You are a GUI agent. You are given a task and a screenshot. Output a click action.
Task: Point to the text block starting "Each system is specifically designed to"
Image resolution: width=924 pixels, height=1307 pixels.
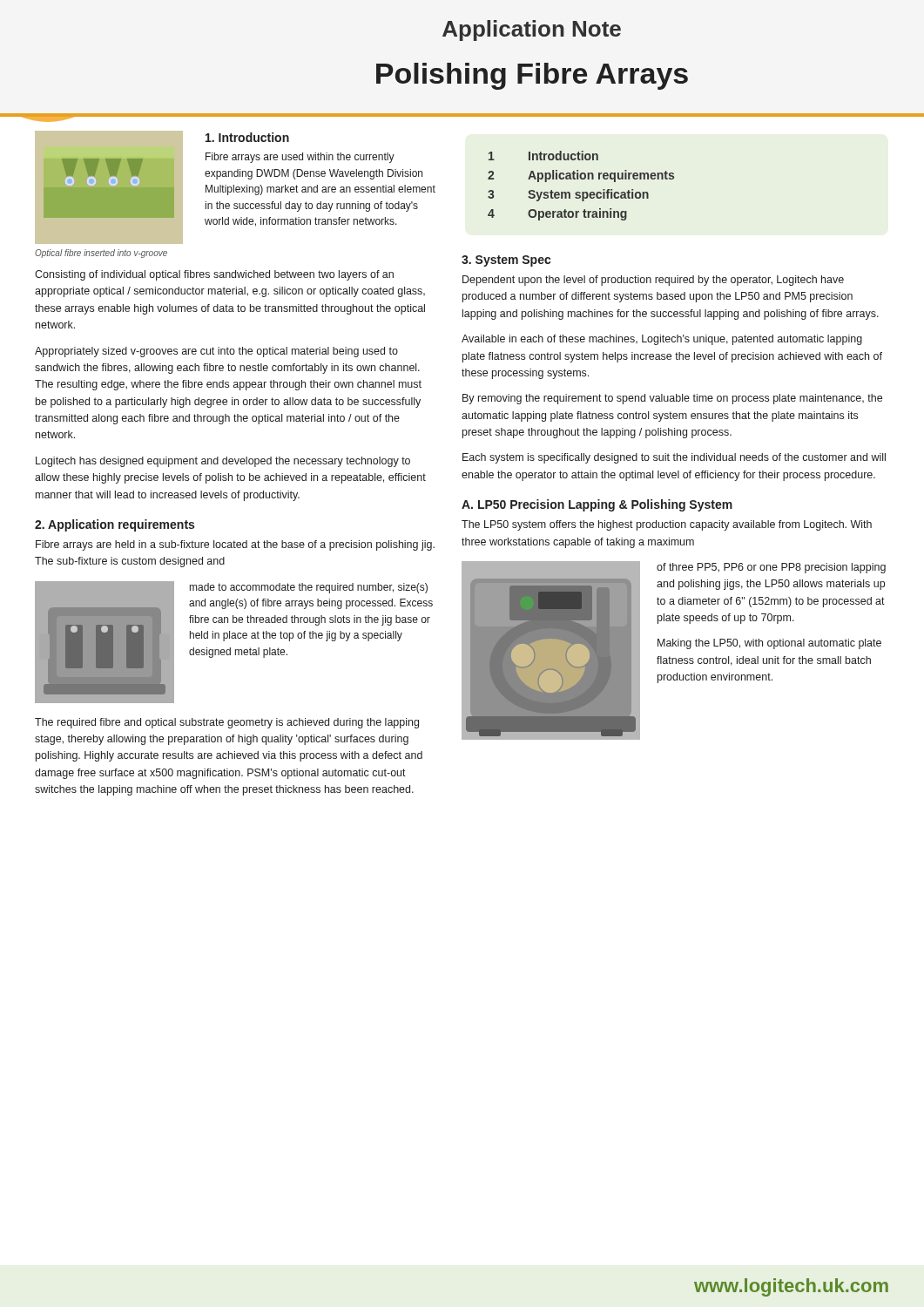674,466
